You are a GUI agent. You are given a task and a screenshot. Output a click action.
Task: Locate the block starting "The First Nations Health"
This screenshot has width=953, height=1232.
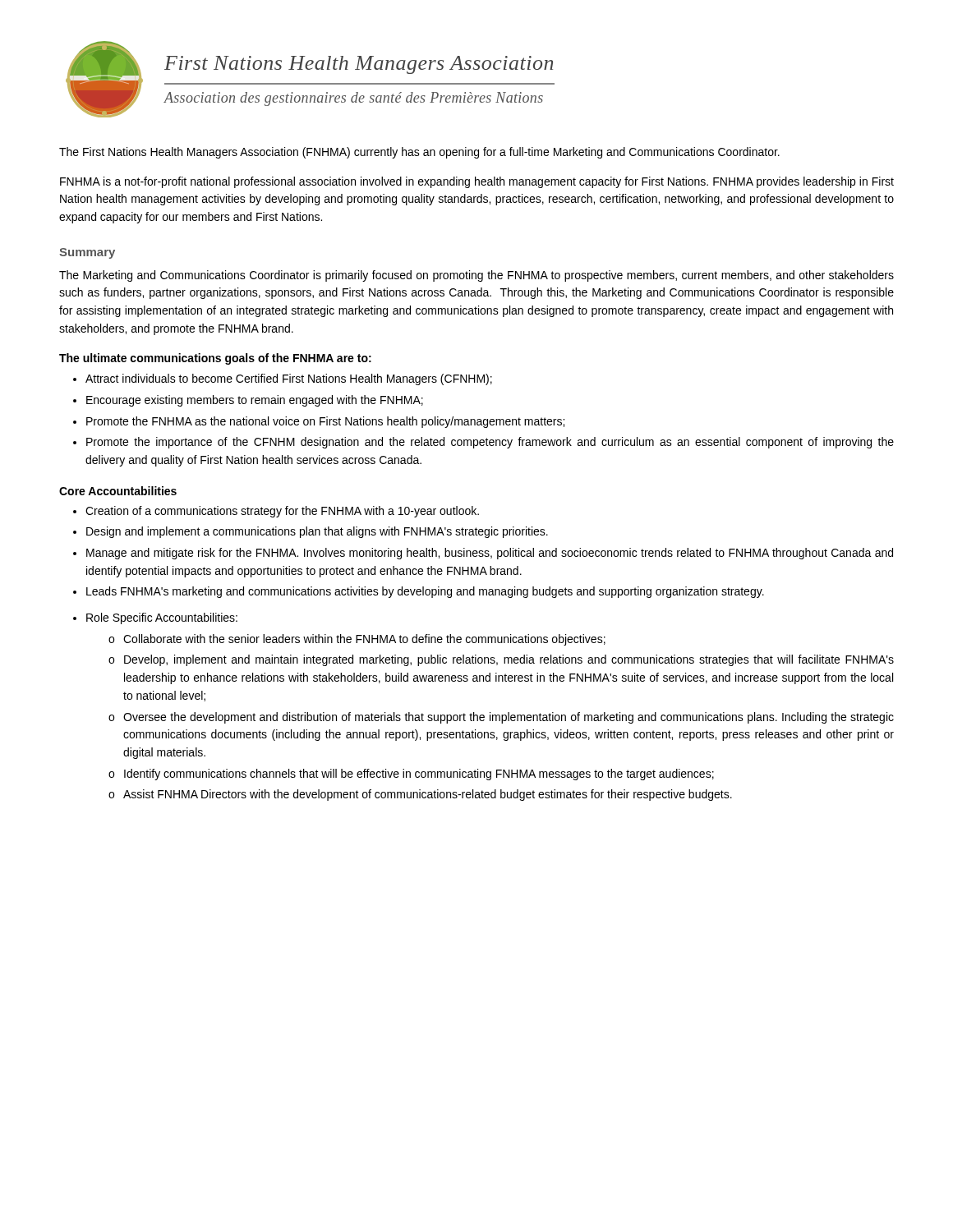tap(420, 152)
